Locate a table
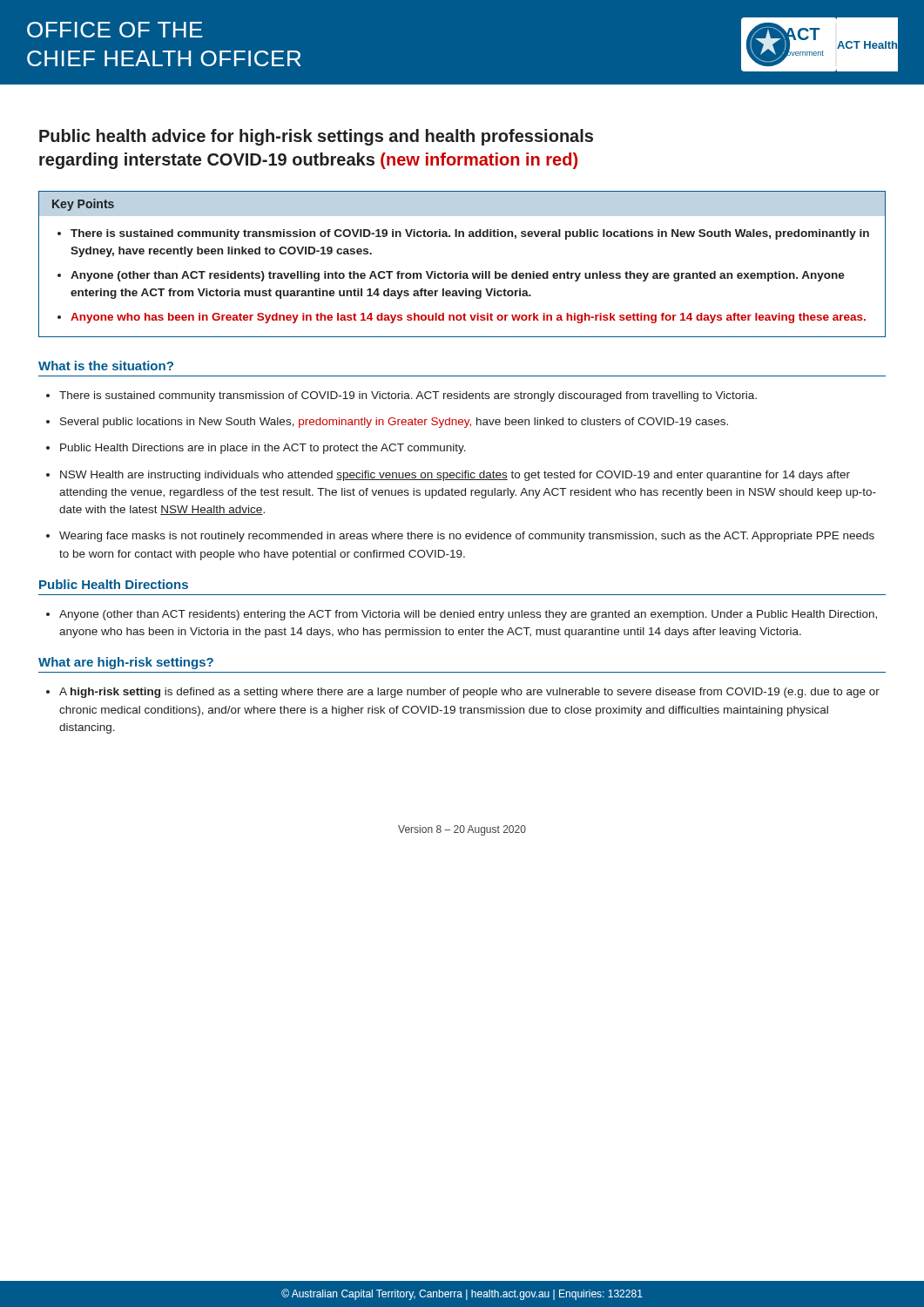The height and width of the screenshot is (1307, 924). (x=462, y=264)
